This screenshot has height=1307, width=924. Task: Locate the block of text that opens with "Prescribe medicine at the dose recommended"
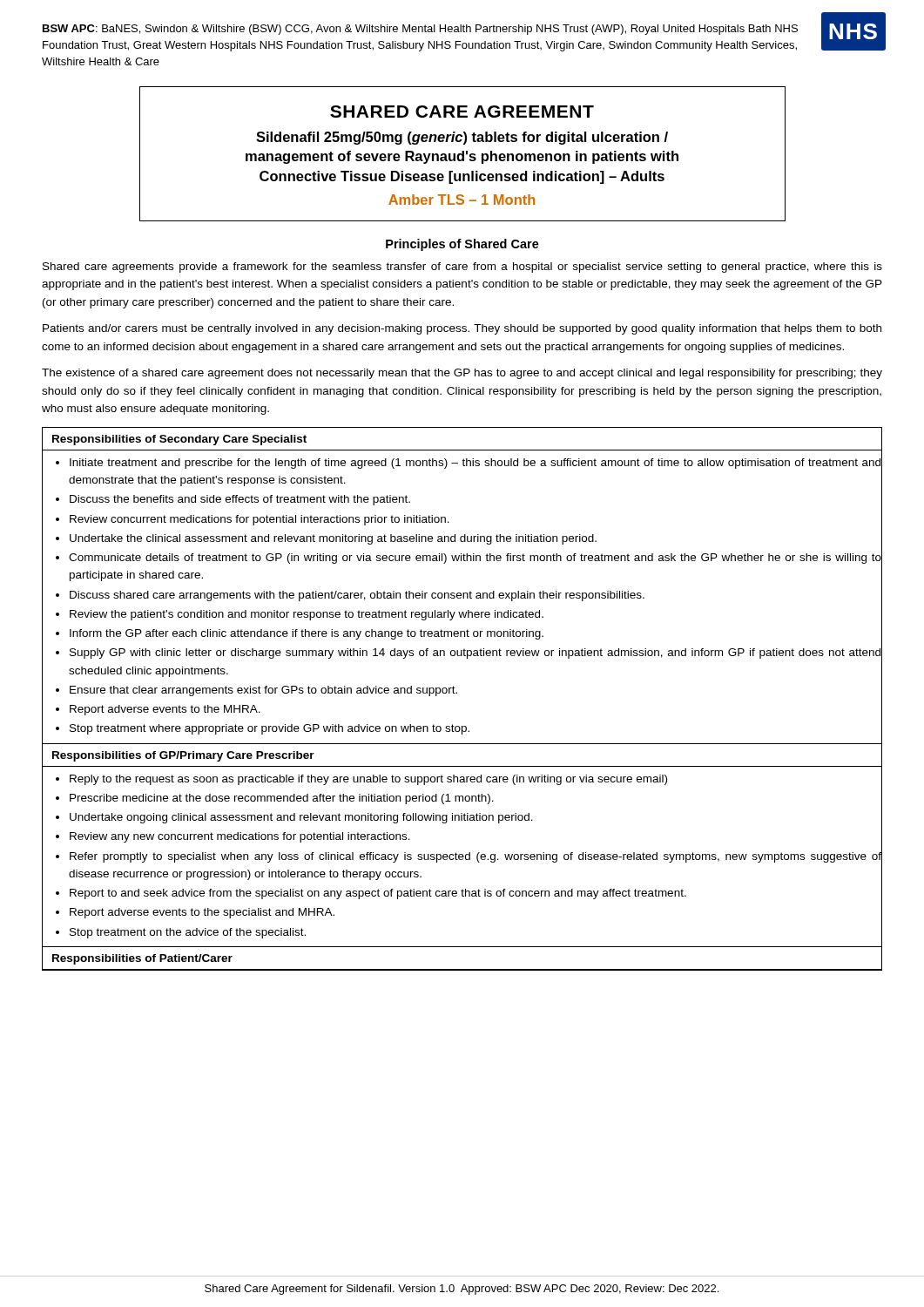coord(282,798)
